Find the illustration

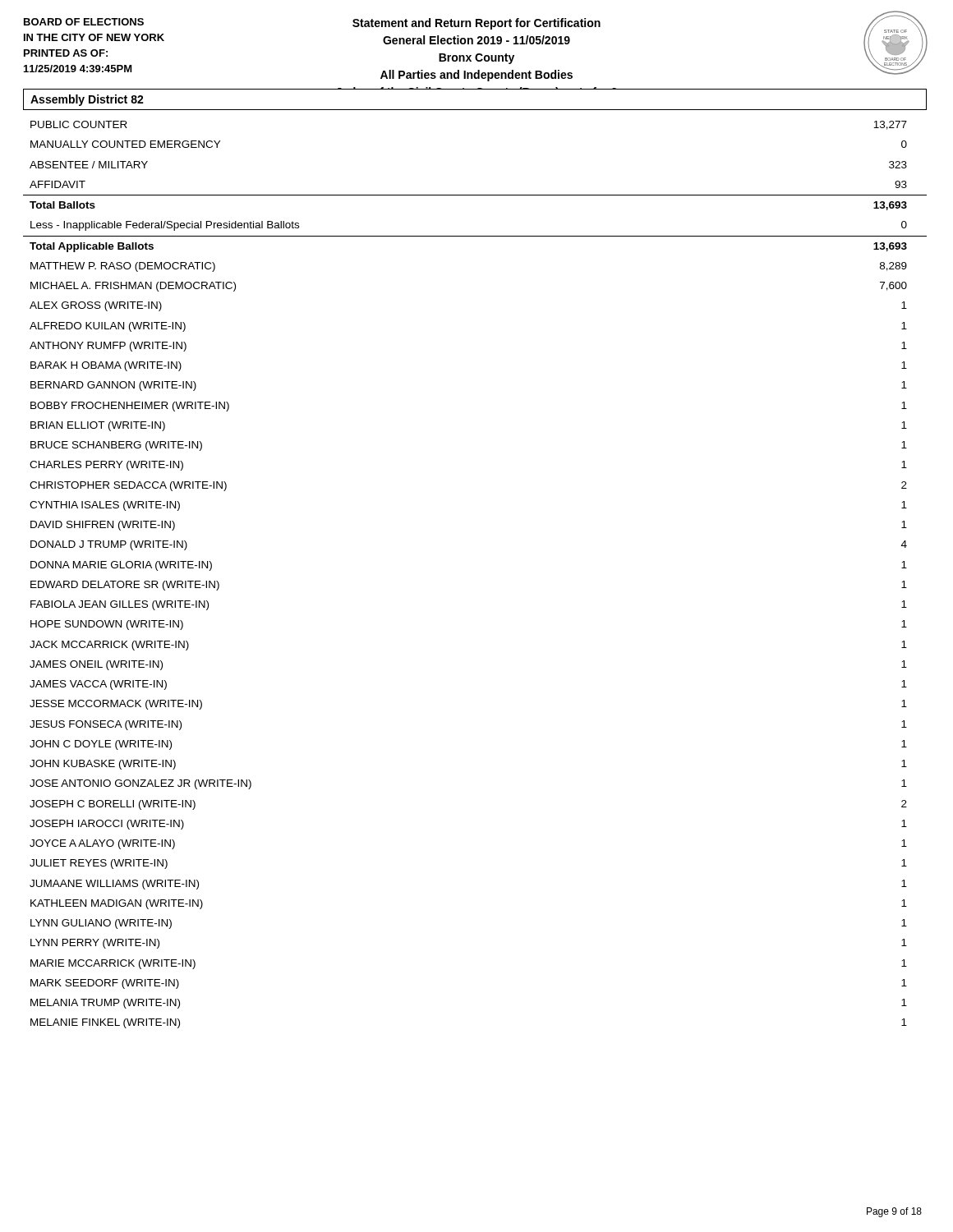tap(895, 43)
